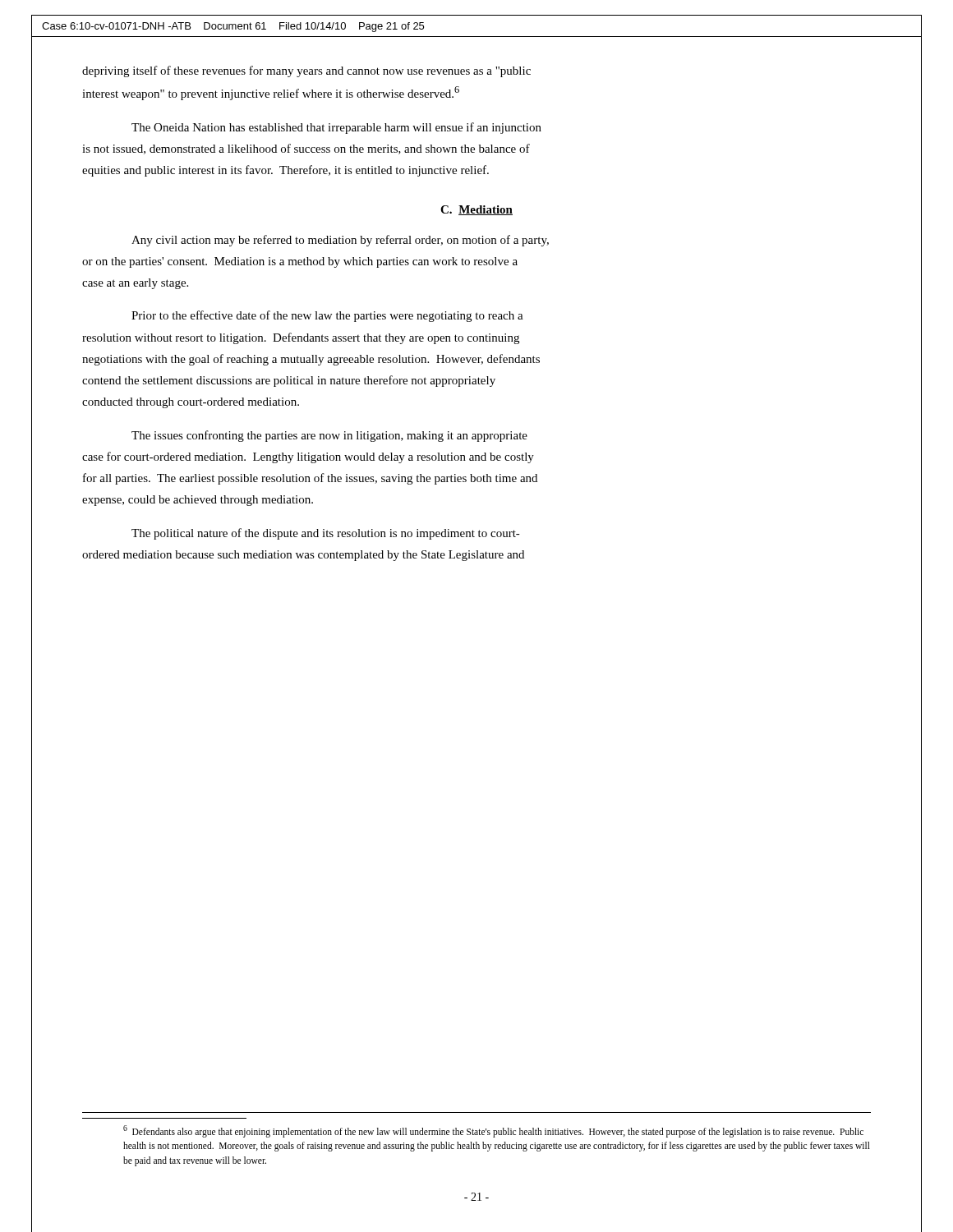953x1232 pixels.
Task: Find the region starting "The Oneida Nation has established"
Action: 476,149
